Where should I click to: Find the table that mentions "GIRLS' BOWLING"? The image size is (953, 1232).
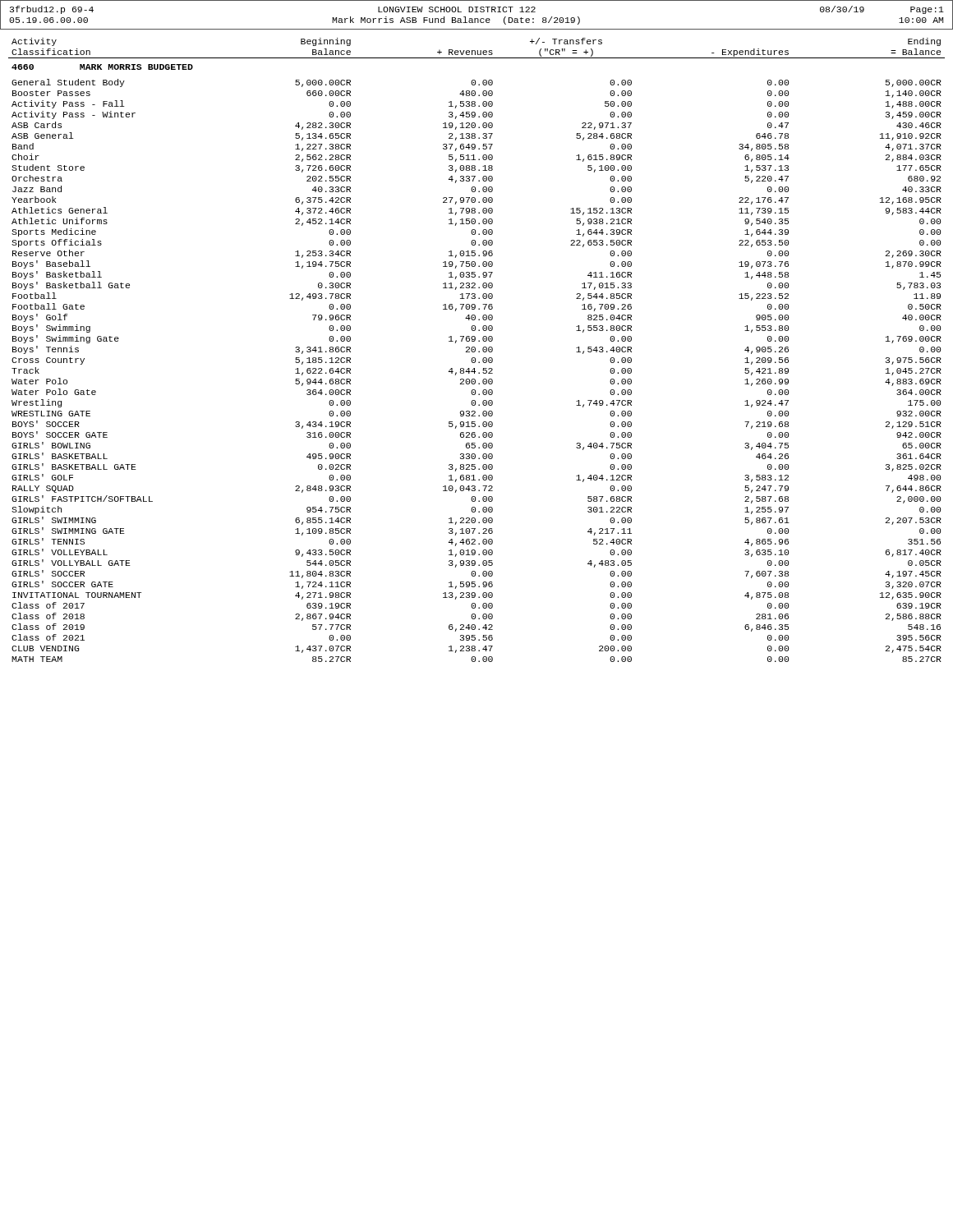pos(476,350)
